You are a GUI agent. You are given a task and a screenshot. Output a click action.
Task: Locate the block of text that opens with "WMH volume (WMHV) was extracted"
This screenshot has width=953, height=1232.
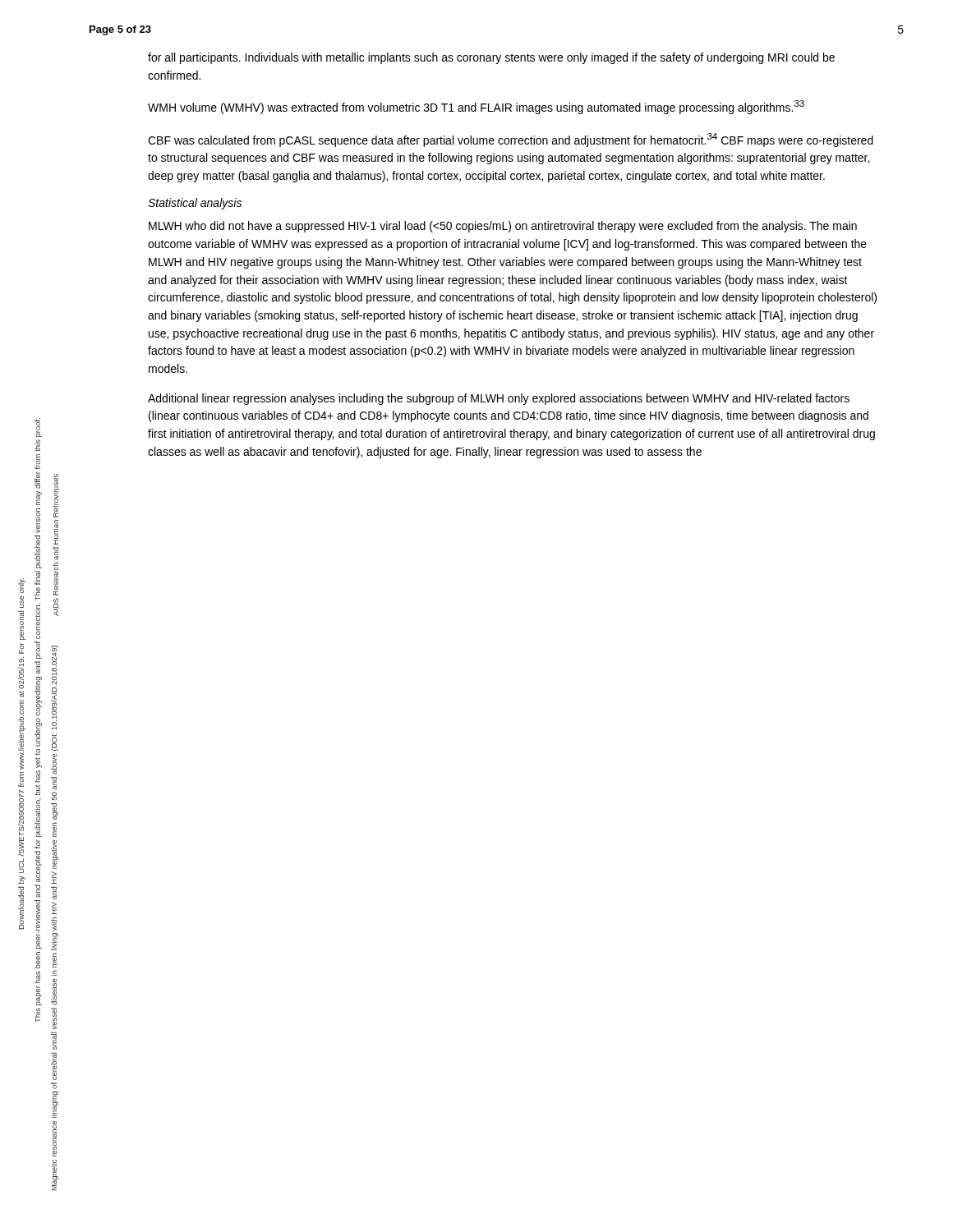pos(476,106)
